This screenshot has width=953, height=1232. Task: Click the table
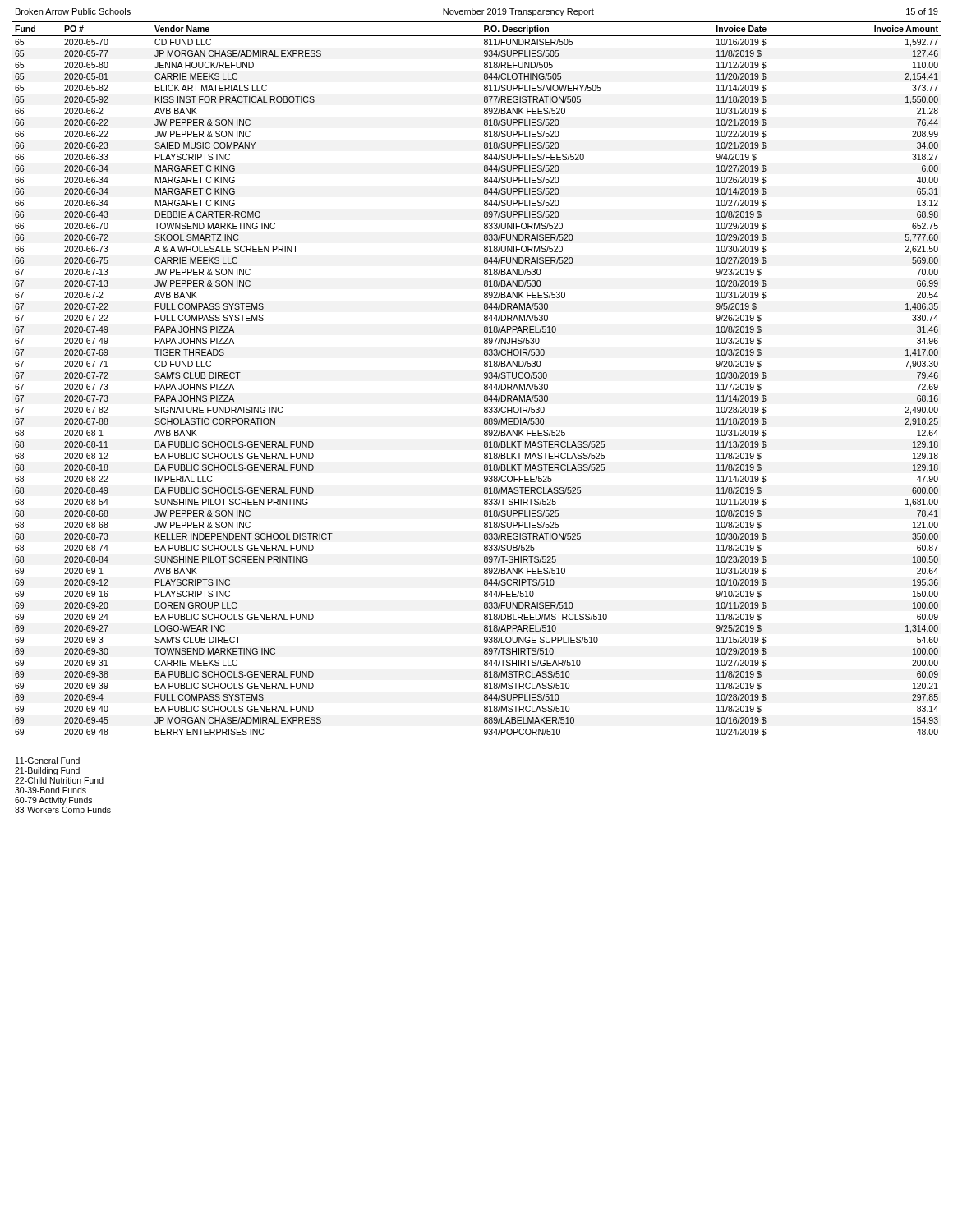click(x=476, y=379)
